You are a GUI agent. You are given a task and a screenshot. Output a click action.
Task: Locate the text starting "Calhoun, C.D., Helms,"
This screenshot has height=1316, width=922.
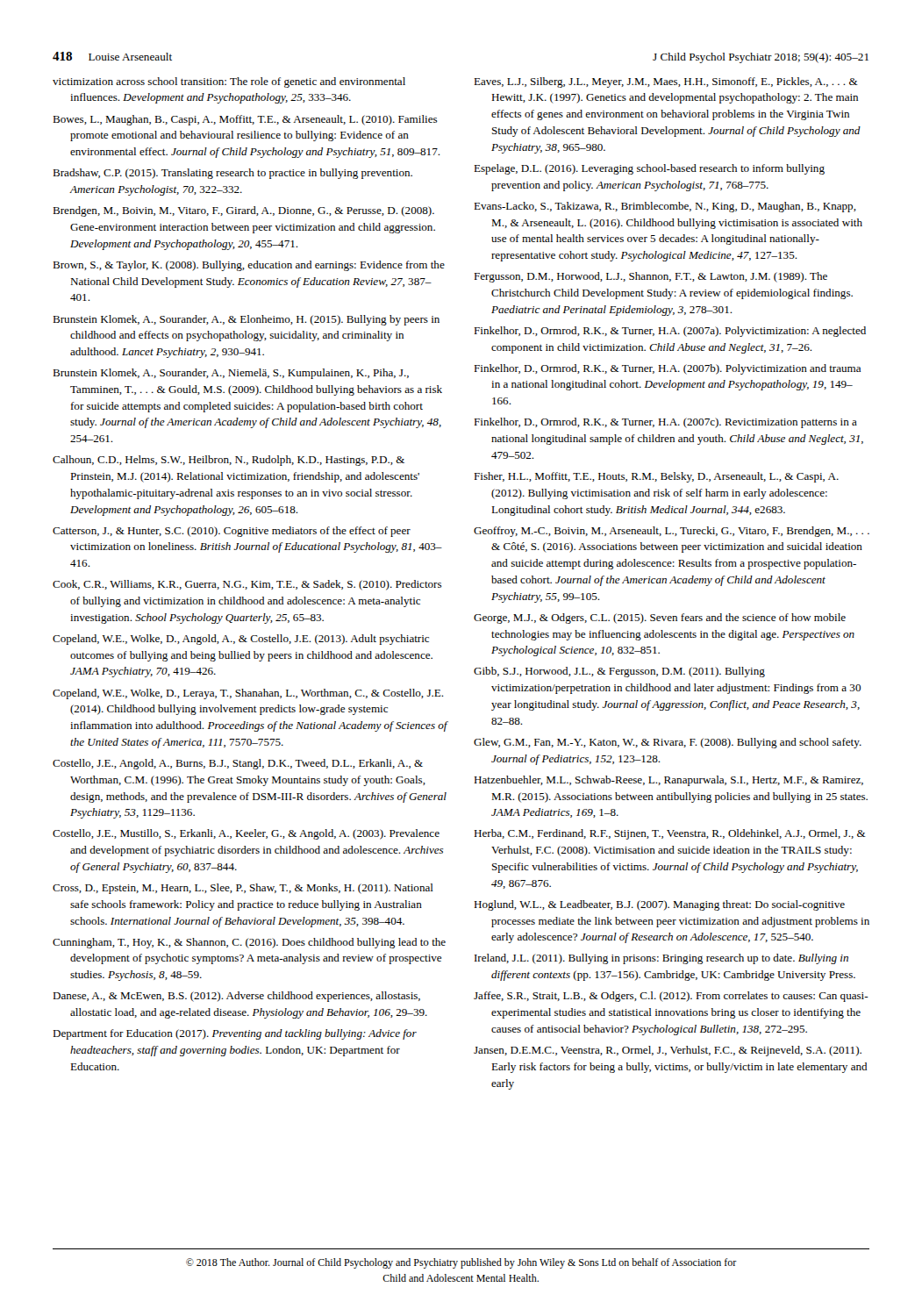click(x=236, y=484)
